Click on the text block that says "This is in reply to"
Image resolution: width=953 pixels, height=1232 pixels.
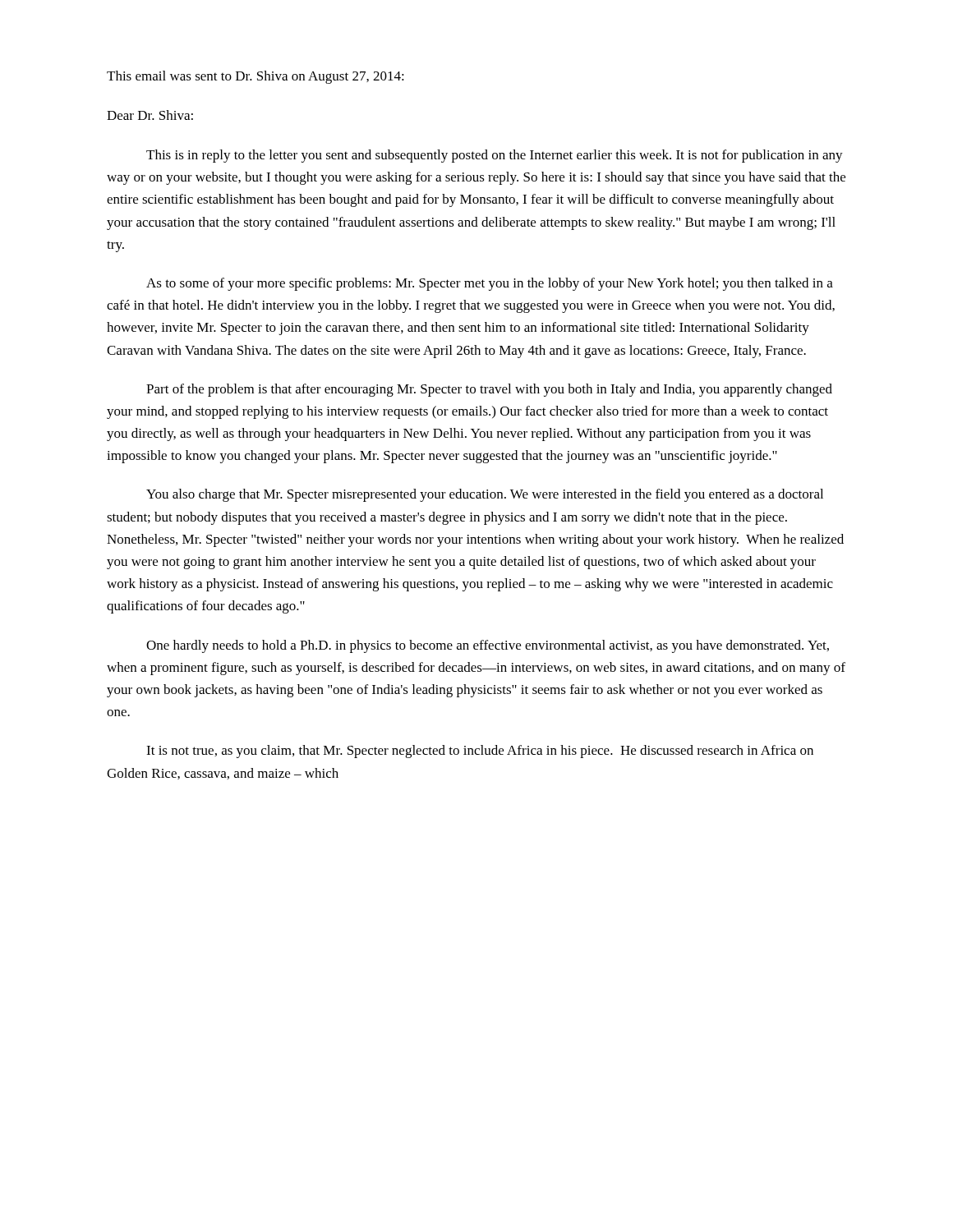coord(476,199)
